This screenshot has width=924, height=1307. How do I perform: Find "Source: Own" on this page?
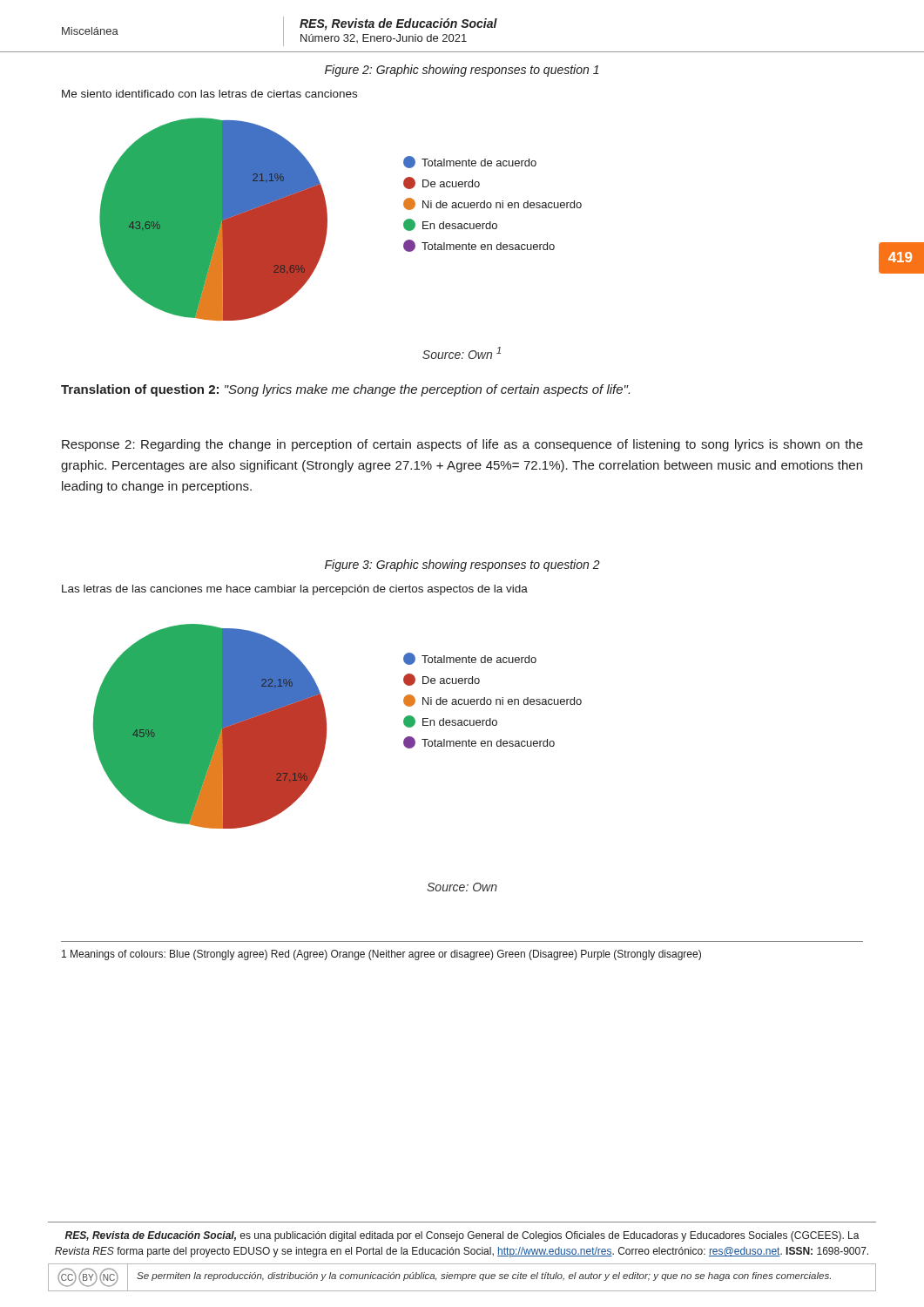click(462, 887)
